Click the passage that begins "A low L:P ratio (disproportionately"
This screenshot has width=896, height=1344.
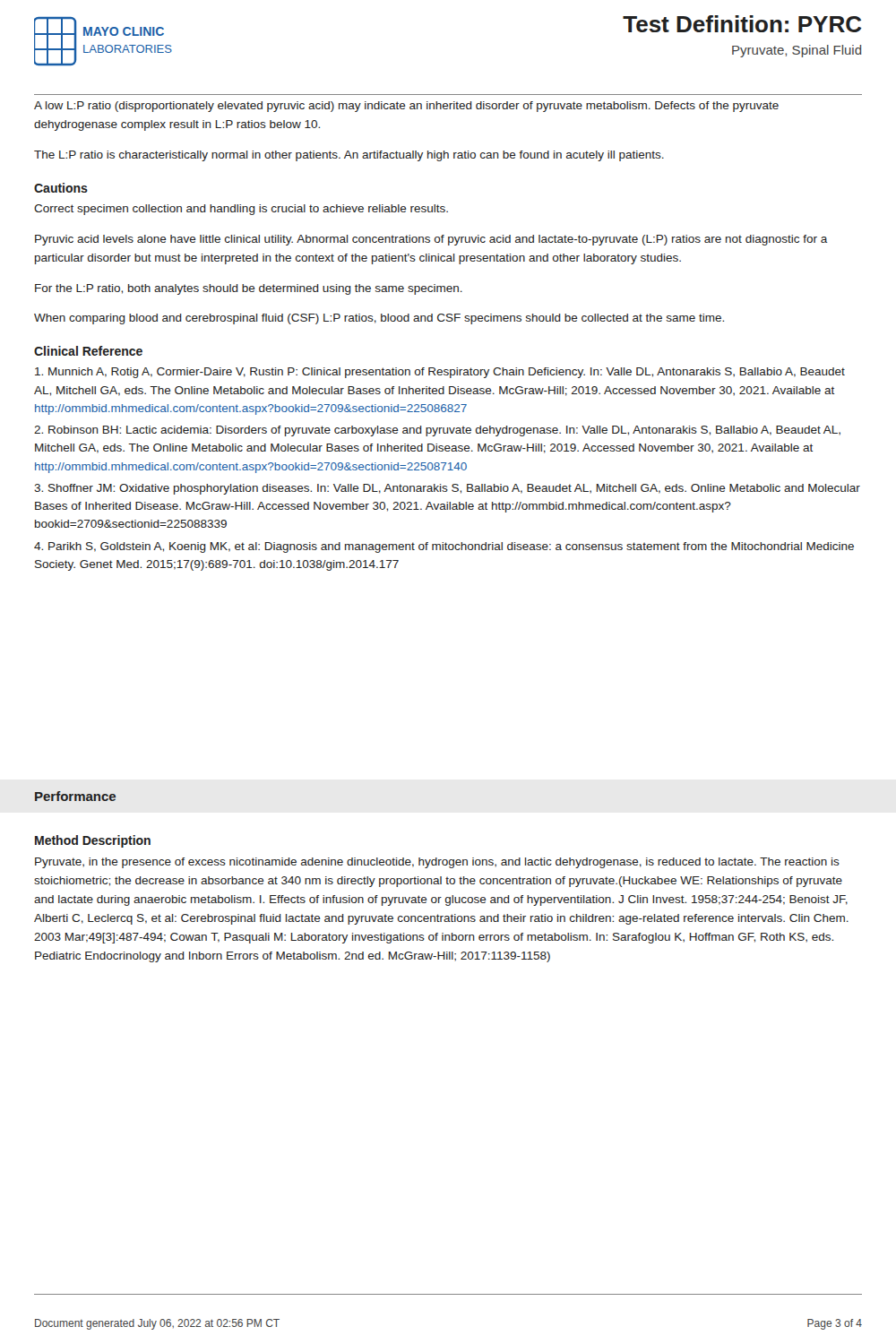[x=406, y=115]
